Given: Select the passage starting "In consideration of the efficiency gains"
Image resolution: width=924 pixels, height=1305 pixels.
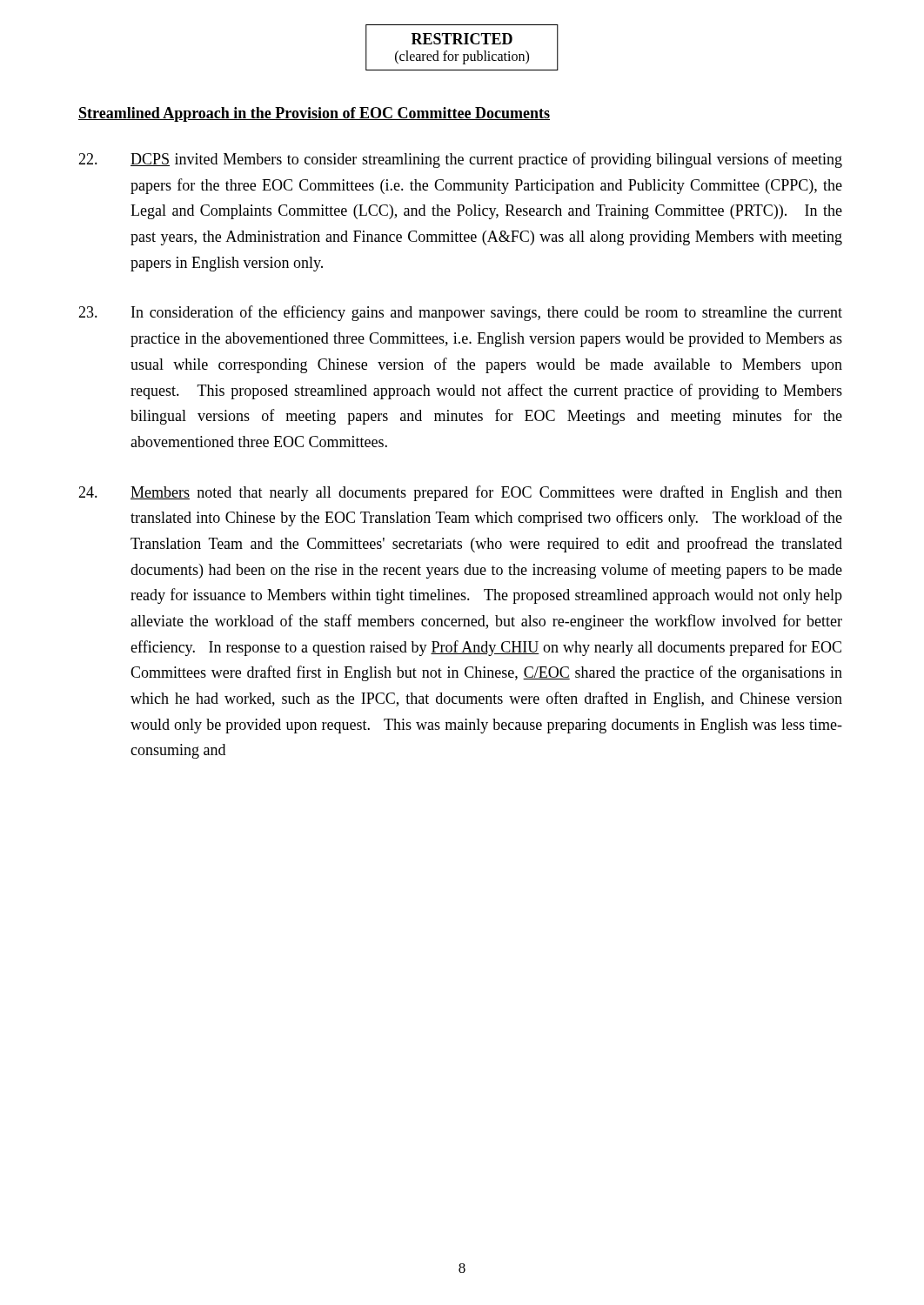Looking at the screenshot, I should tap(460, 378).
